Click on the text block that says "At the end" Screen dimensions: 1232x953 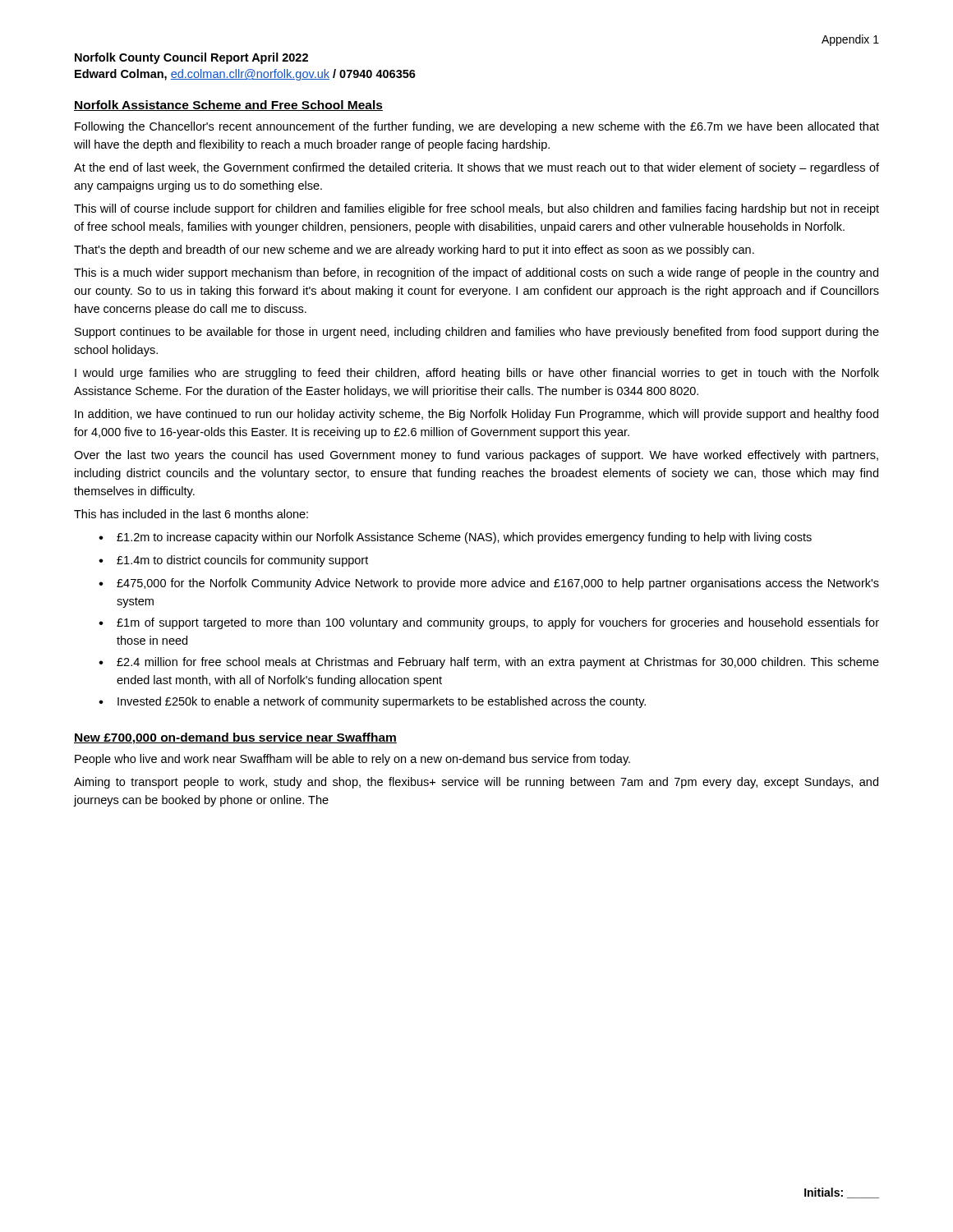click(476, 176)
